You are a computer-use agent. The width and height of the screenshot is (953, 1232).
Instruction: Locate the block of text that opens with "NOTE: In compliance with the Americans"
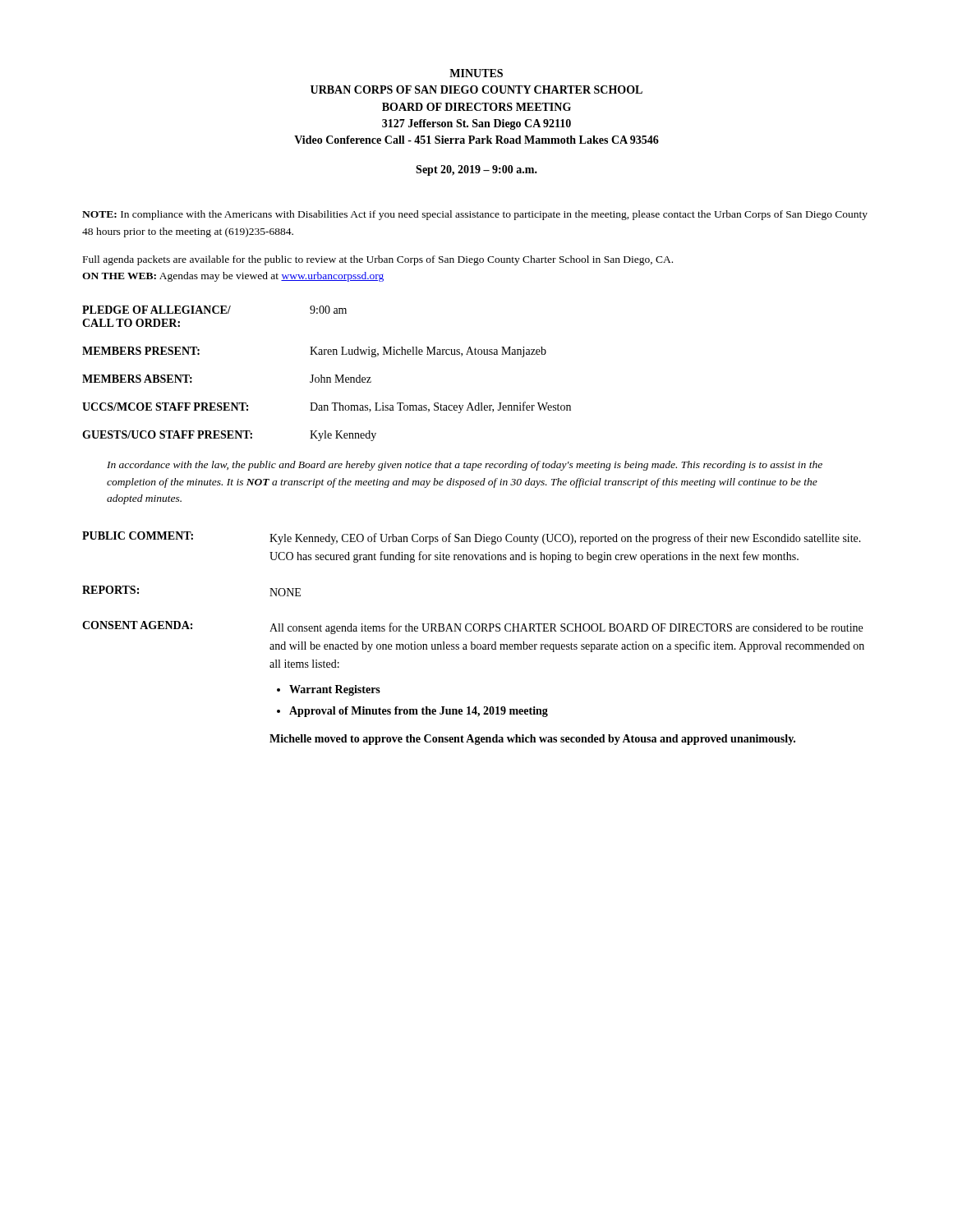[475, 223]
